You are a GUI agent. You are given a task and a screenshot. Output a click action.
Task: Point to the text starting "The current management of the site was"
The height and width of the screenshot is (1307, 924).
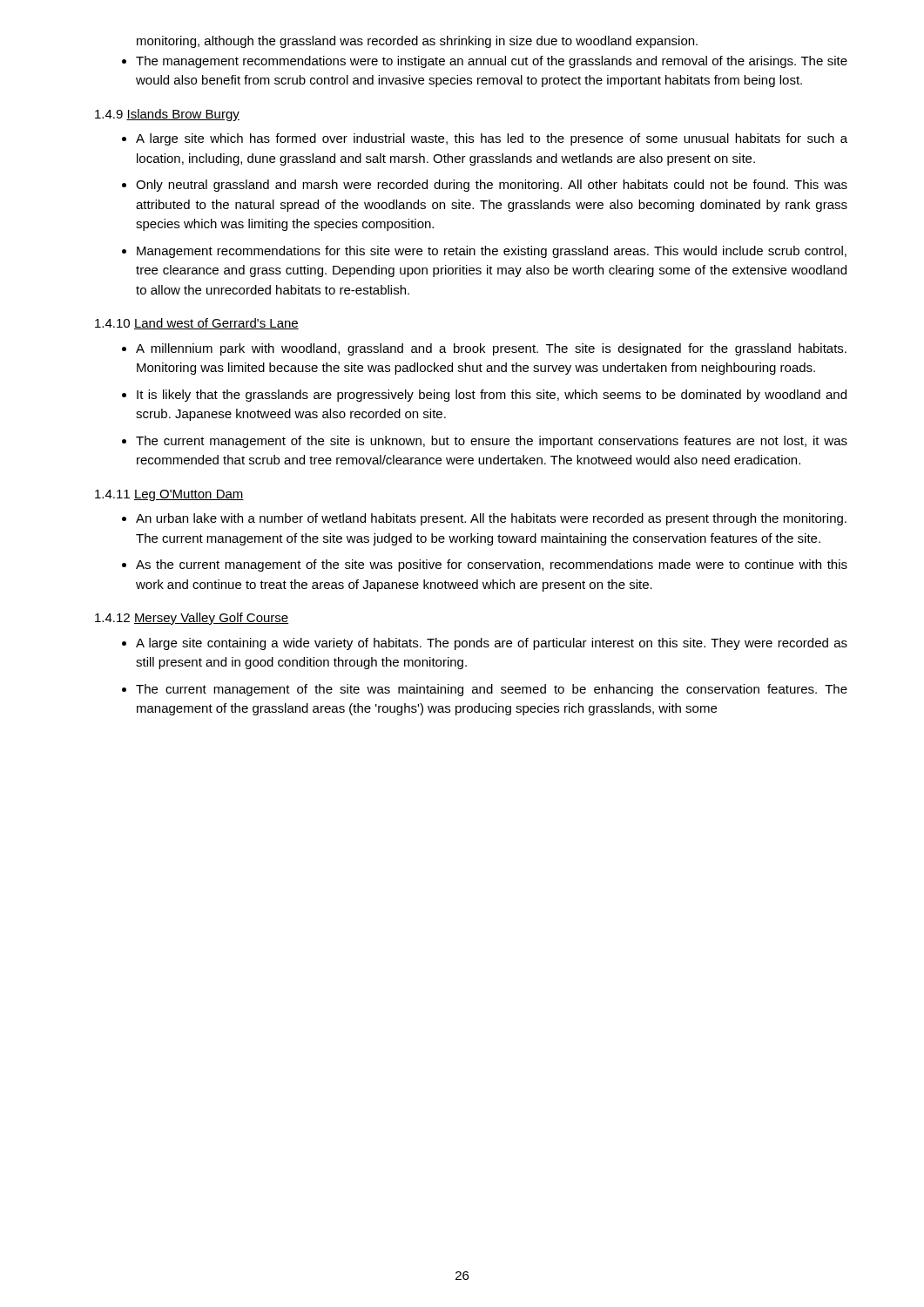click(x=492, y=698)
